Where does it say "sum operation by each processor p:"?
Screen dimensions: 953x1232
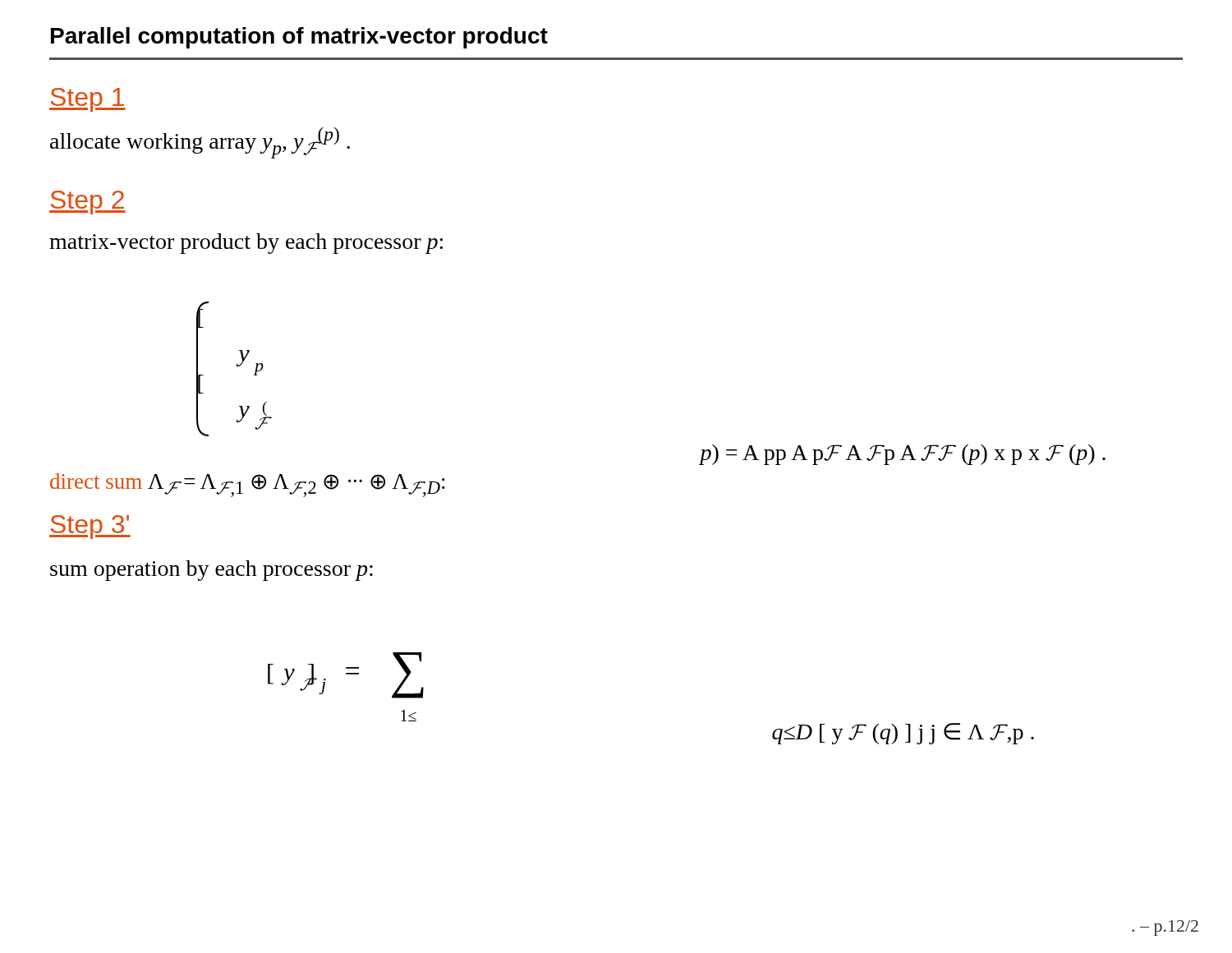(x=212, y=568)
